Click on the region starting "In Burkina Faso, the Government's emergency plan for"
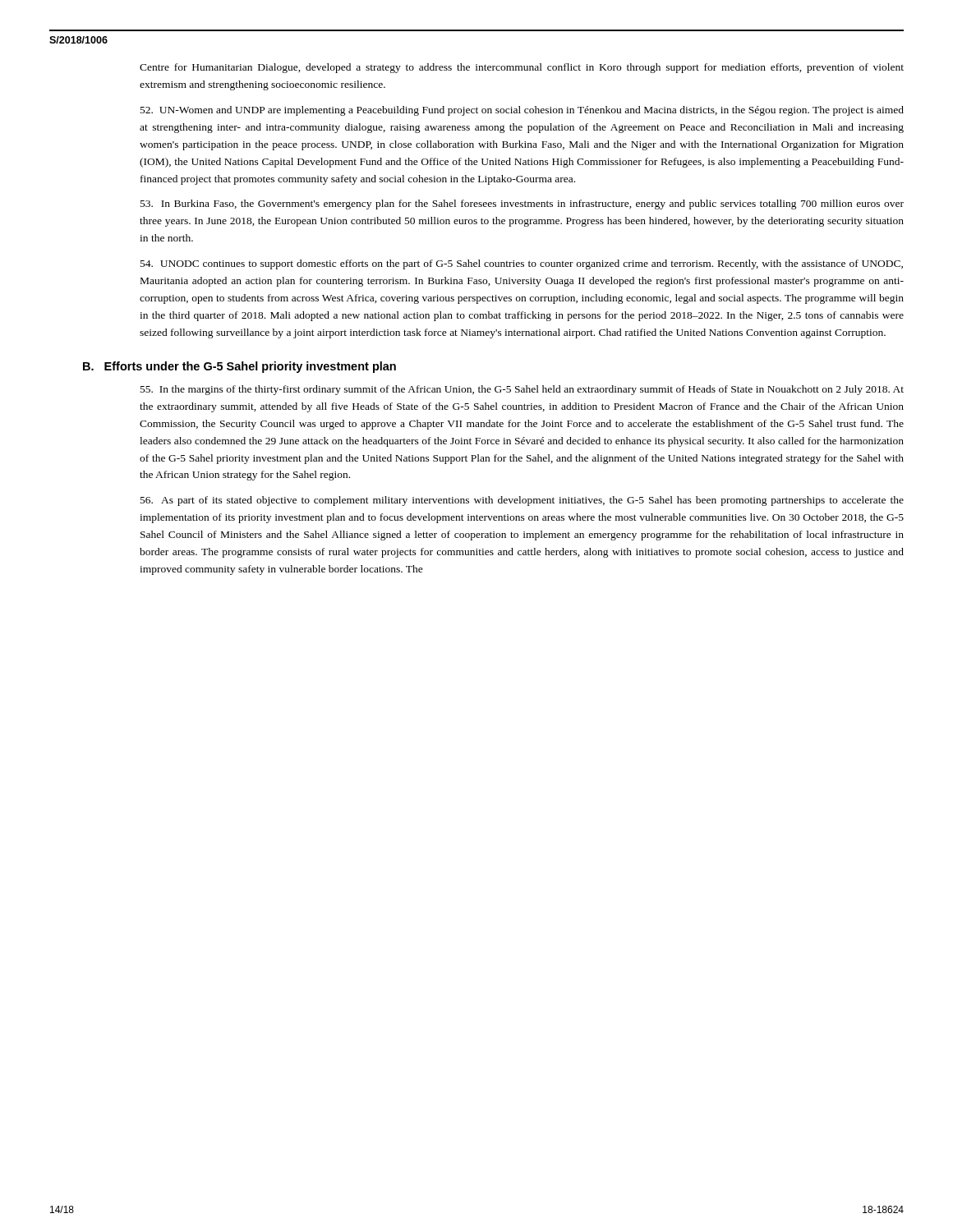The width and height of the screenshot is (953, 1232). coord(522,221)
